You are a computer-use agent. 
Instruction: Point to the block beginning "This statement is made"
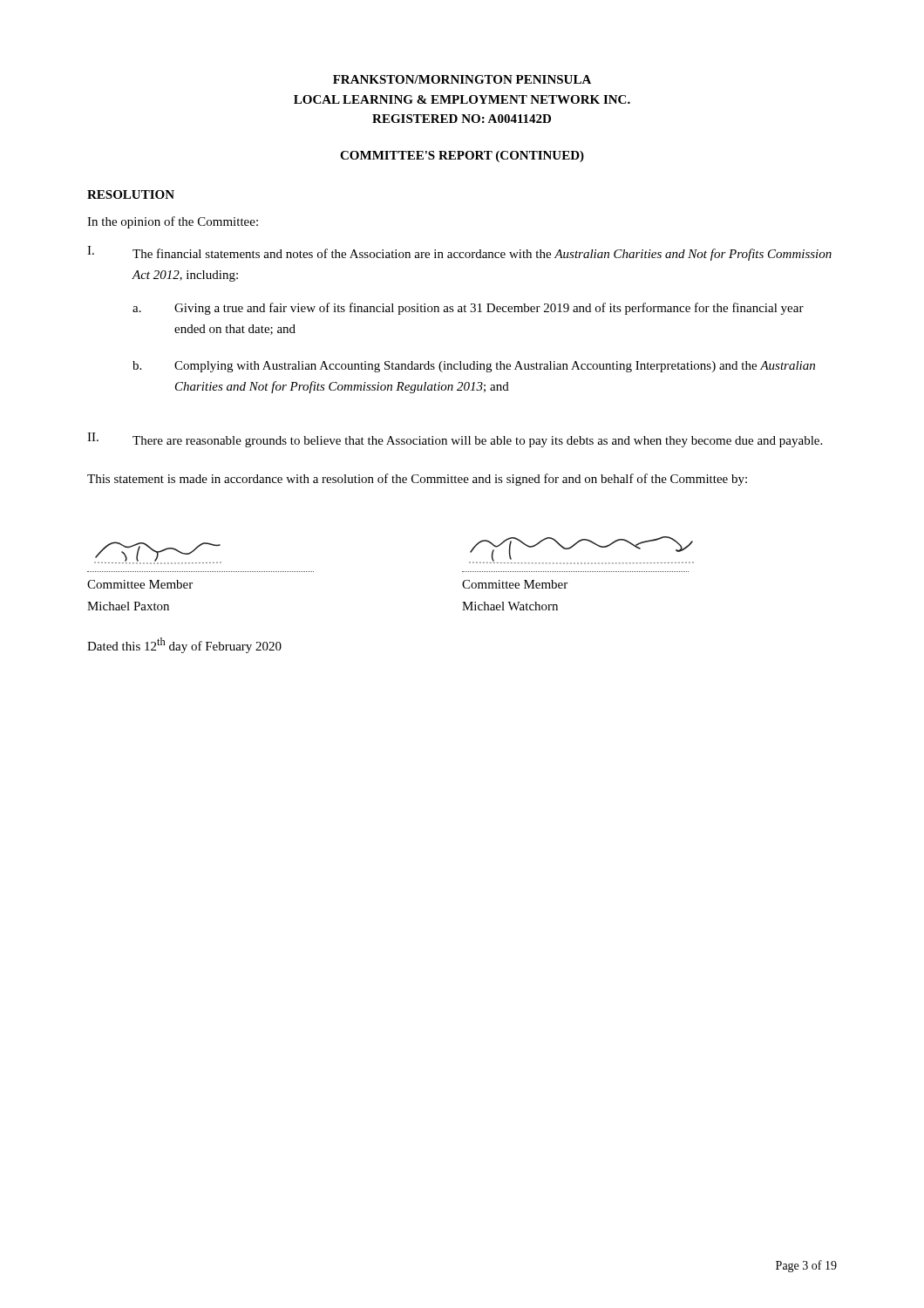pos(418,478)
